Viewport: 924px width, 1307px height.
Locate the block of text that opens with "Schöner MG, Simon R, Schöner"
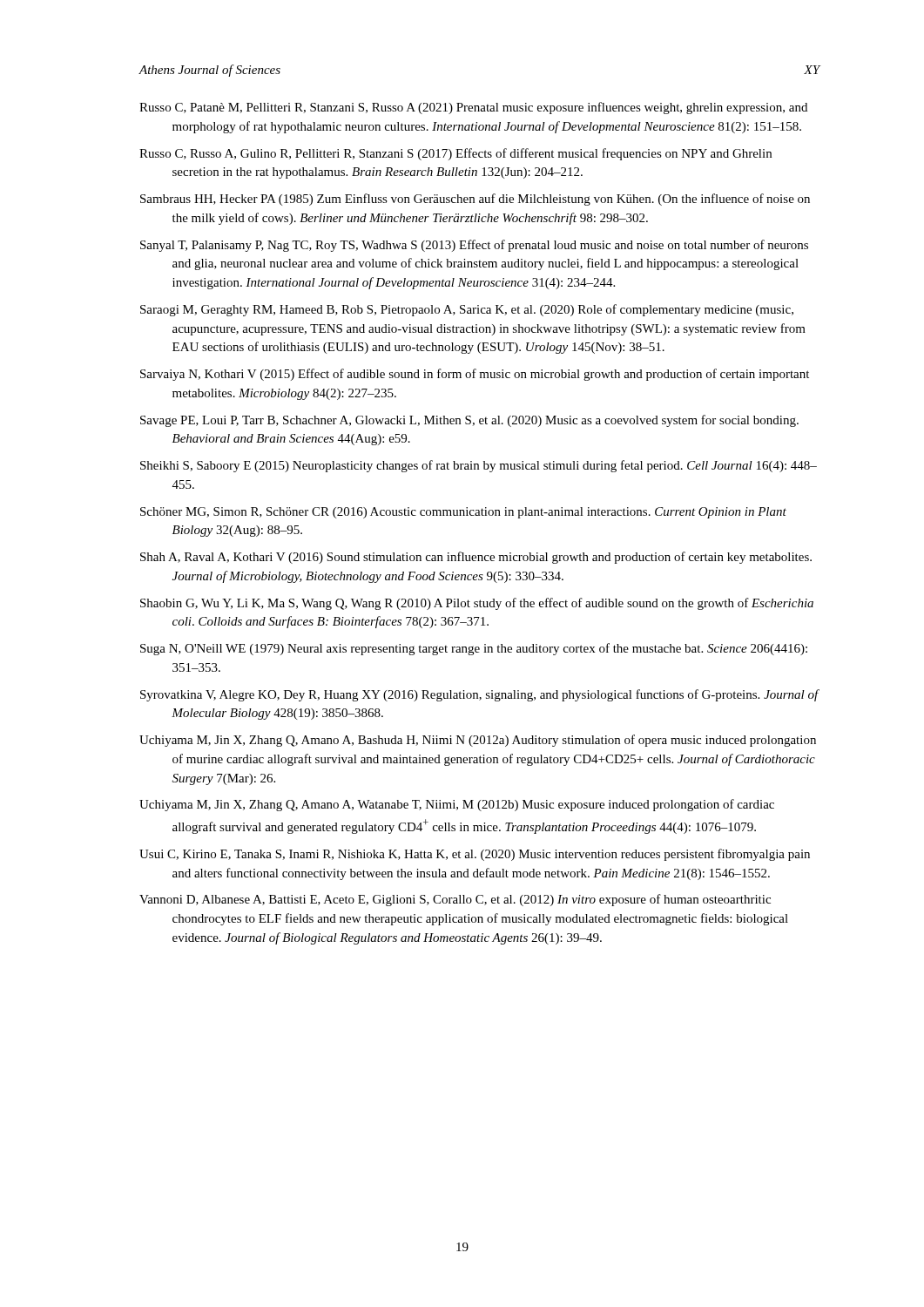463,521
